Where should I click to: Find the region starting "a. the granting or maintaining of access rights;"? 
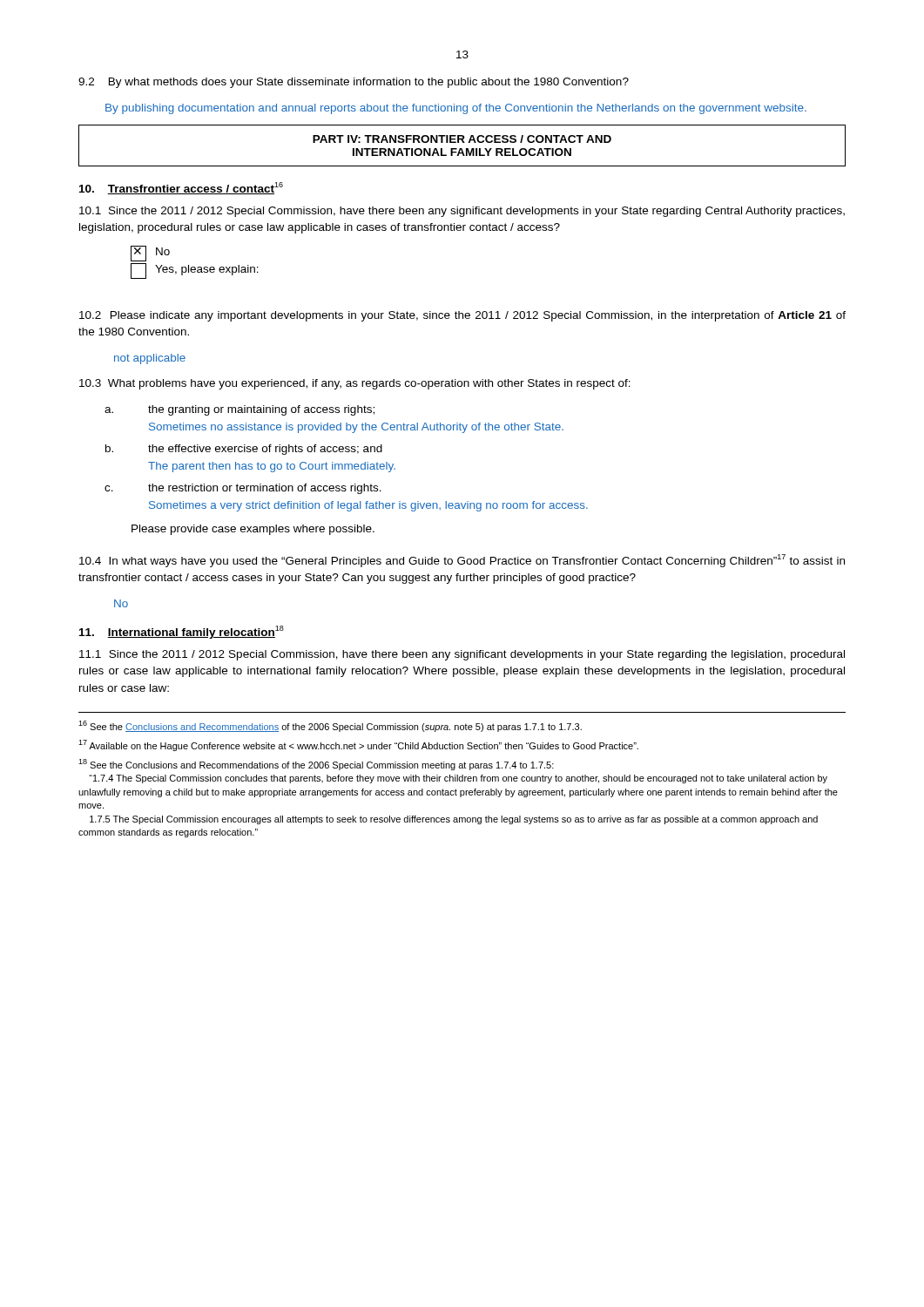(462, 418)
